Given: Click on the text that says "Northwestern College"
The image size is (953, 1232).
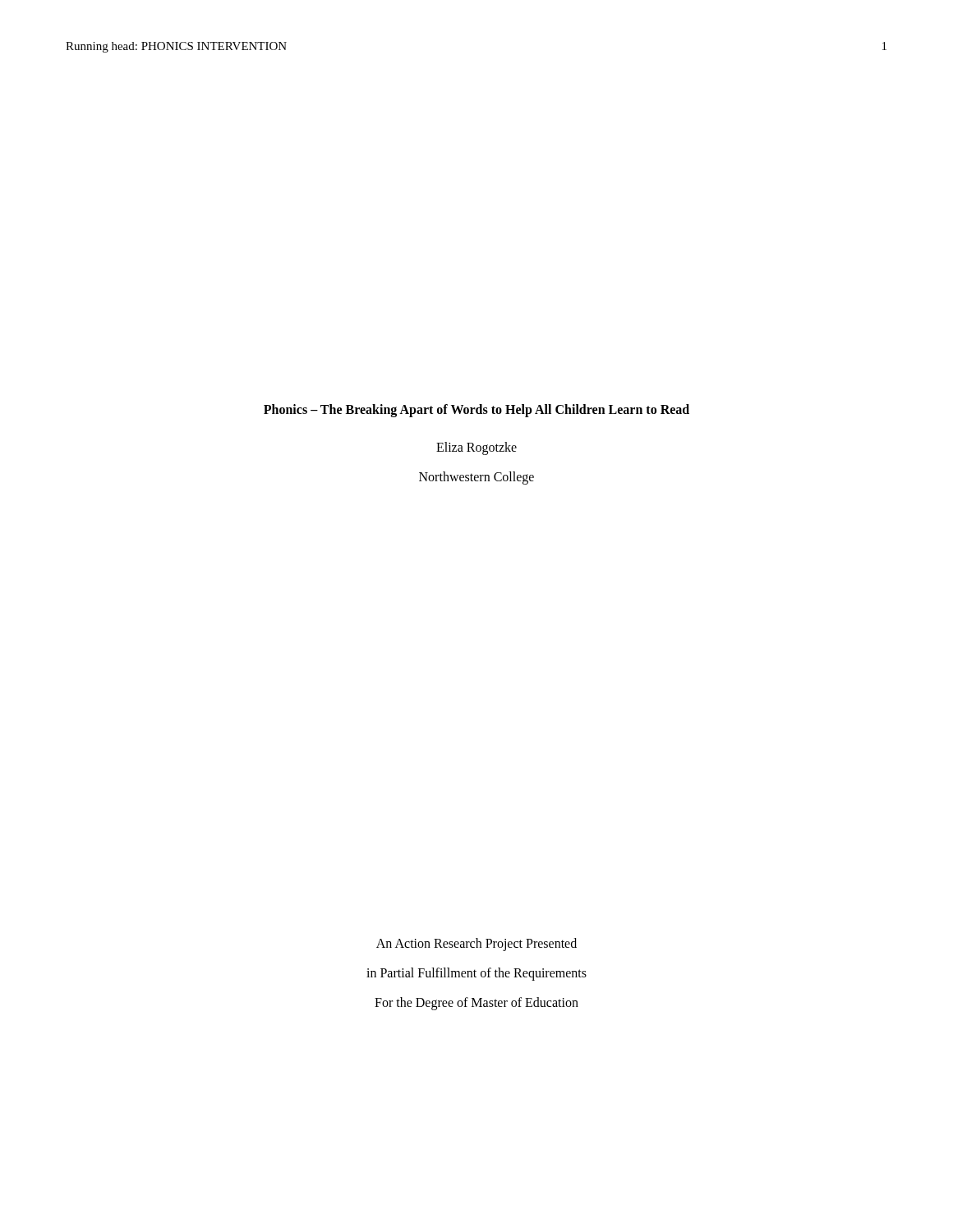Looking at the screenshot, I should coord(476,477).
